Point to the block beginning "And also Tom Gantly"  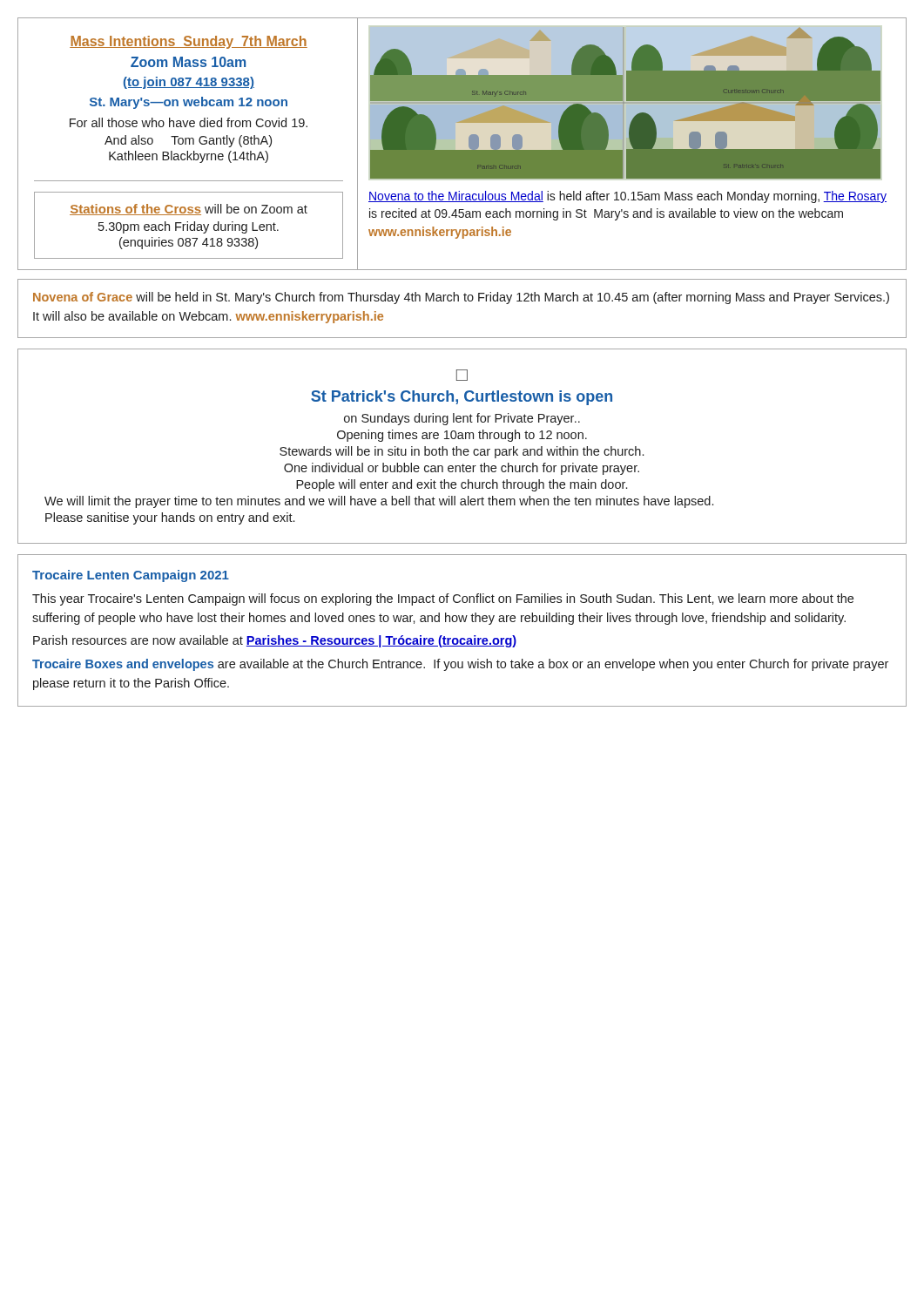click(x=189, y=140)
